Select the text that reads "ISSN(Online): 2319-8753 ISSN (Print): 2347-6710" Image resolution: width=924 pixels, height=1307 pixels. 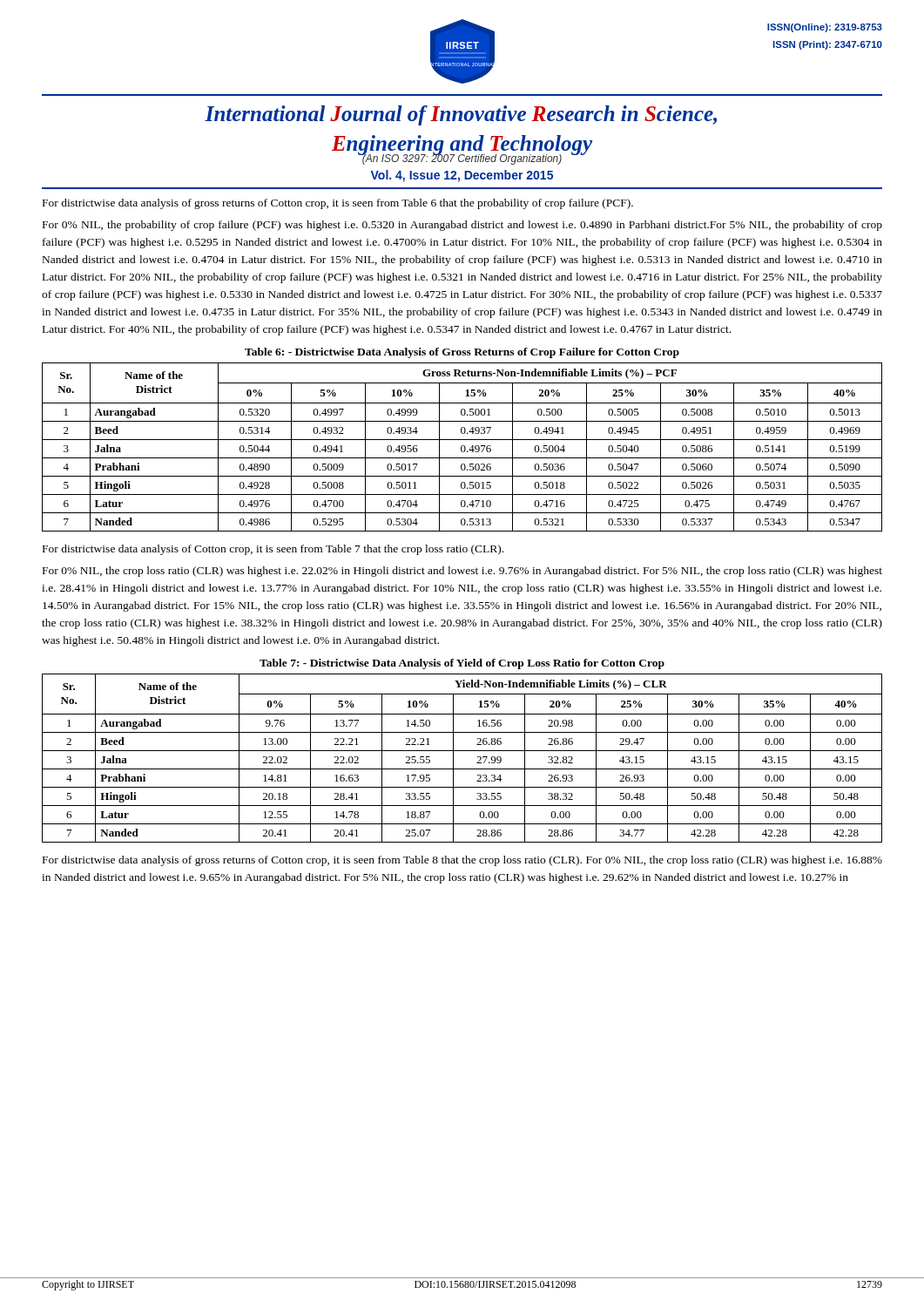825,36
